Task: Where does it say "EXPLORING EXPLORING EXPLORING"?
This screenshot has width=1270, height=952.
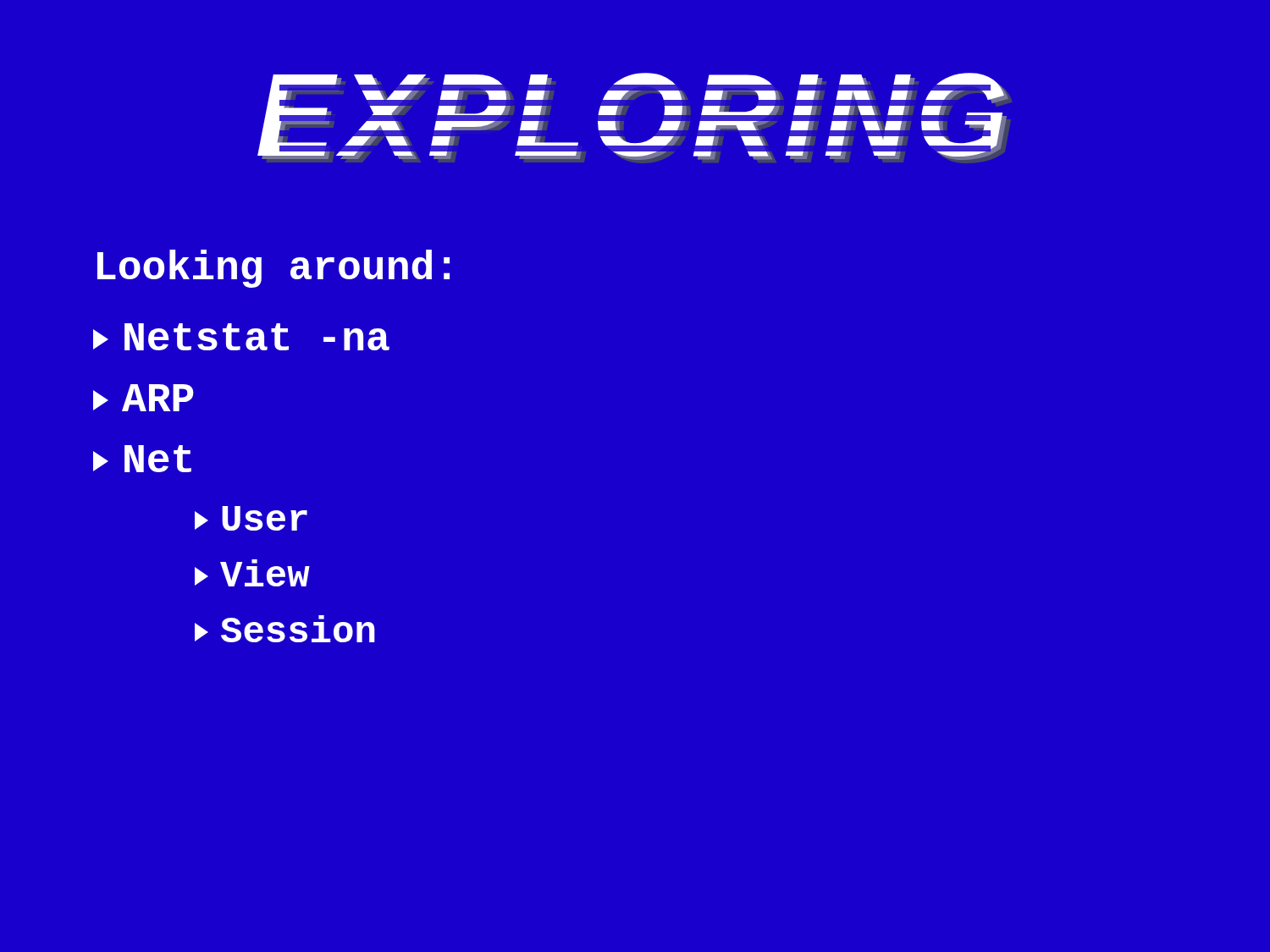Action: [x=638, y=118]
